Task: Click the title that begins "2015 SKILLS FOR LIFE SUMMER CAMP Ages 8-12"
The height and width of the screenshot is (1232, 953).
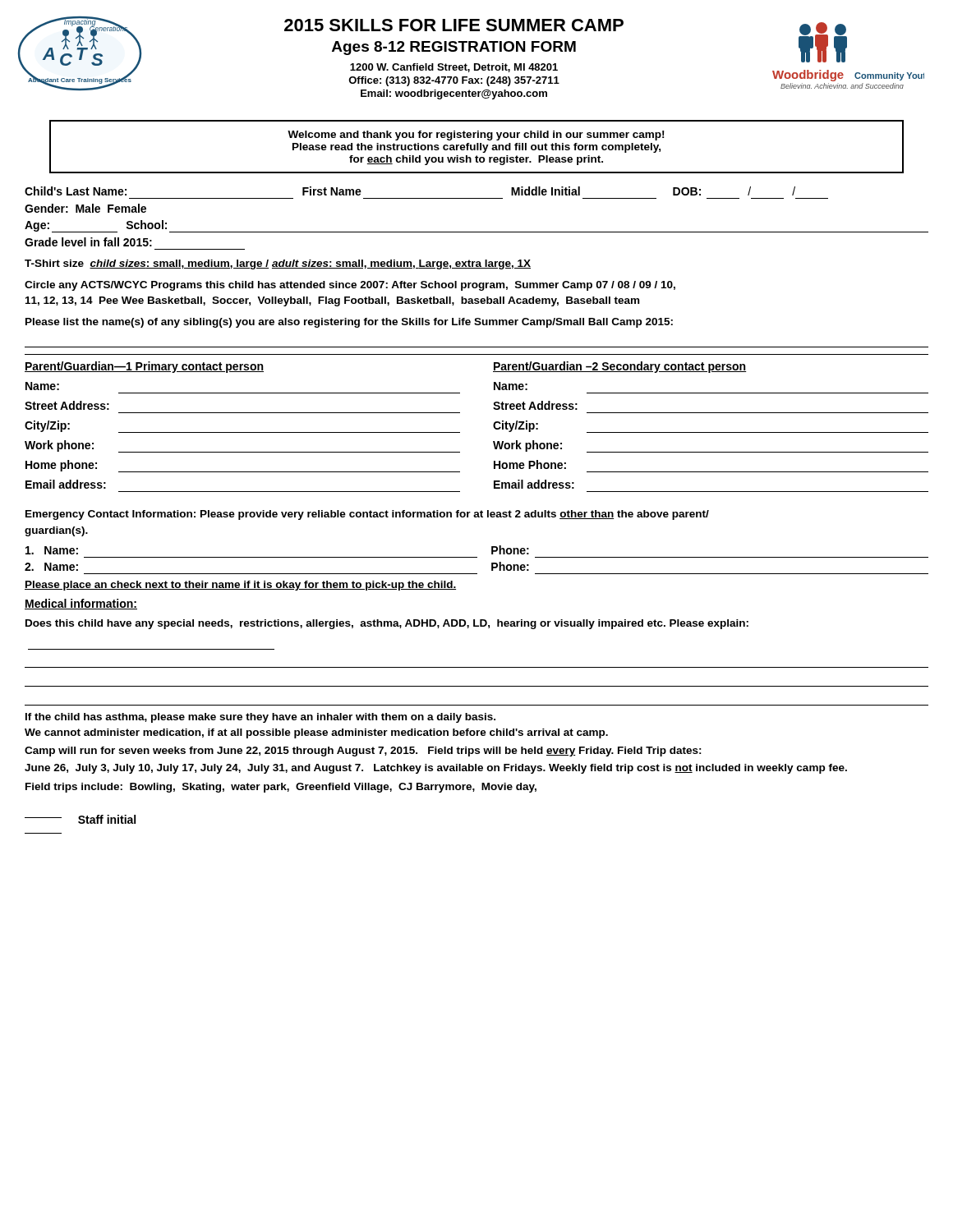Action: coord(454,57)
